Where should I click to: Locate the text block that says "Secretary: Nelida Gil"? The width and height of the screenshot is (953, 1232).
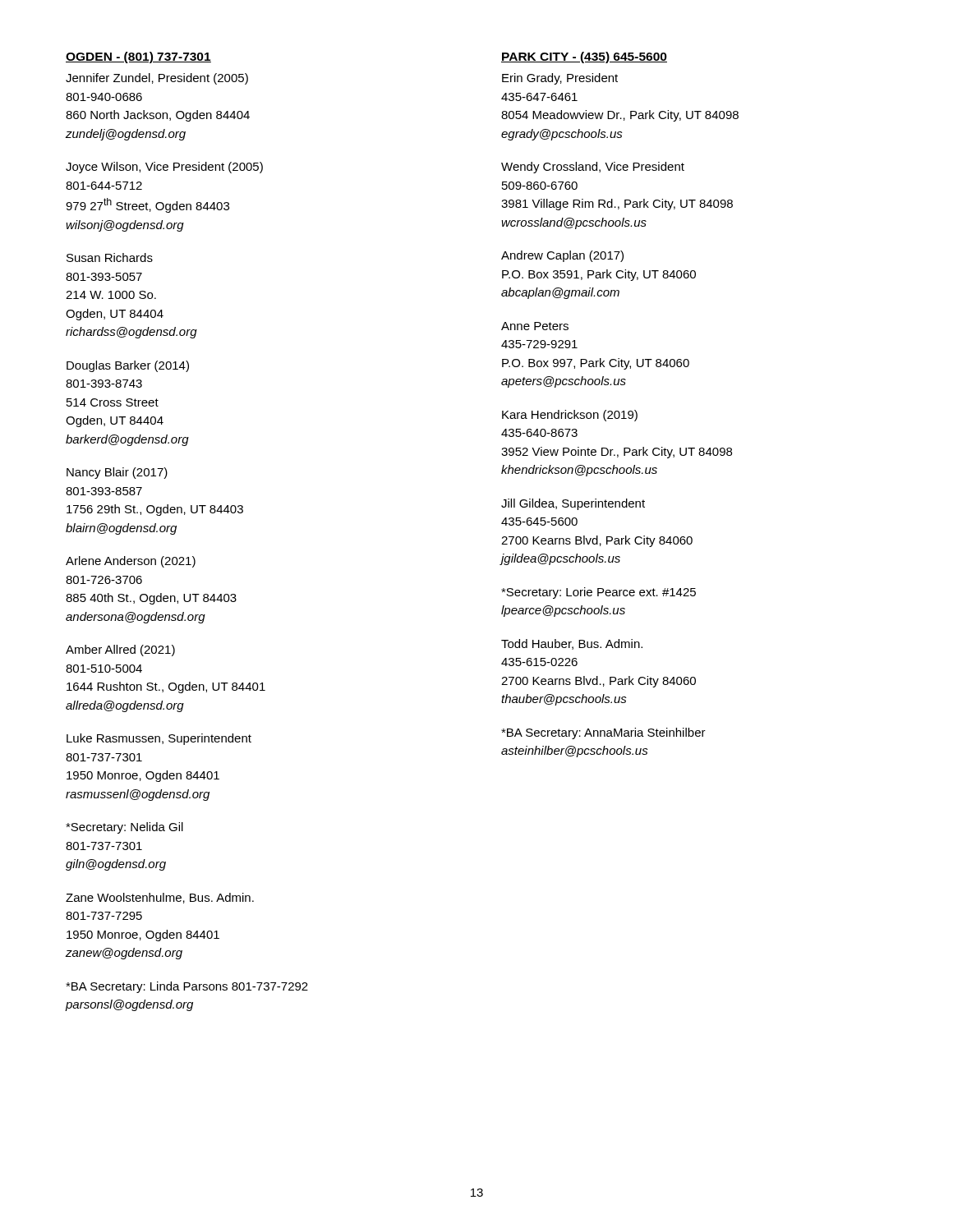click(124, 828)
